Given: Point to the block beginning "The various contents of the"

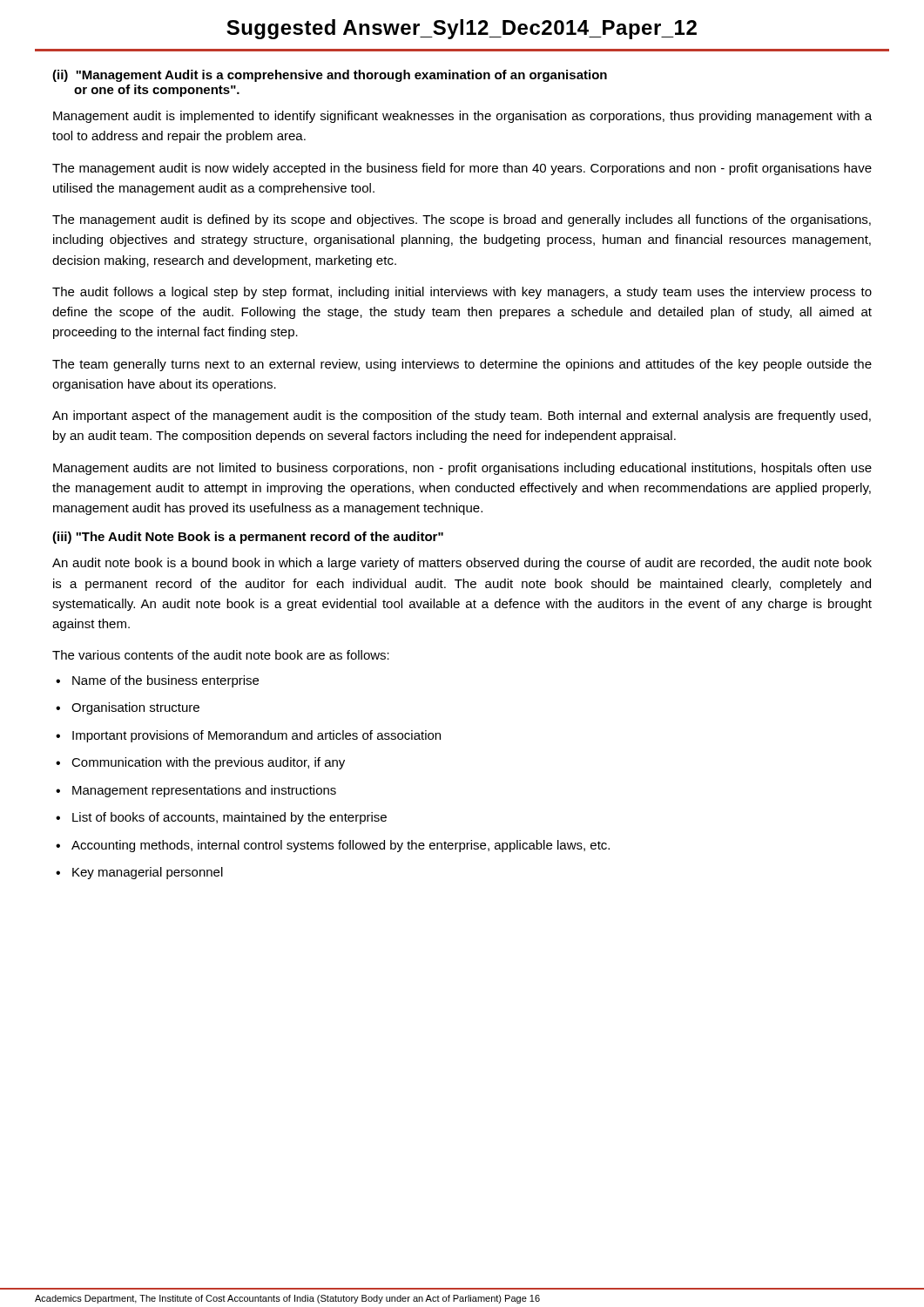Looking at the screenshot, I should [221, 655].
